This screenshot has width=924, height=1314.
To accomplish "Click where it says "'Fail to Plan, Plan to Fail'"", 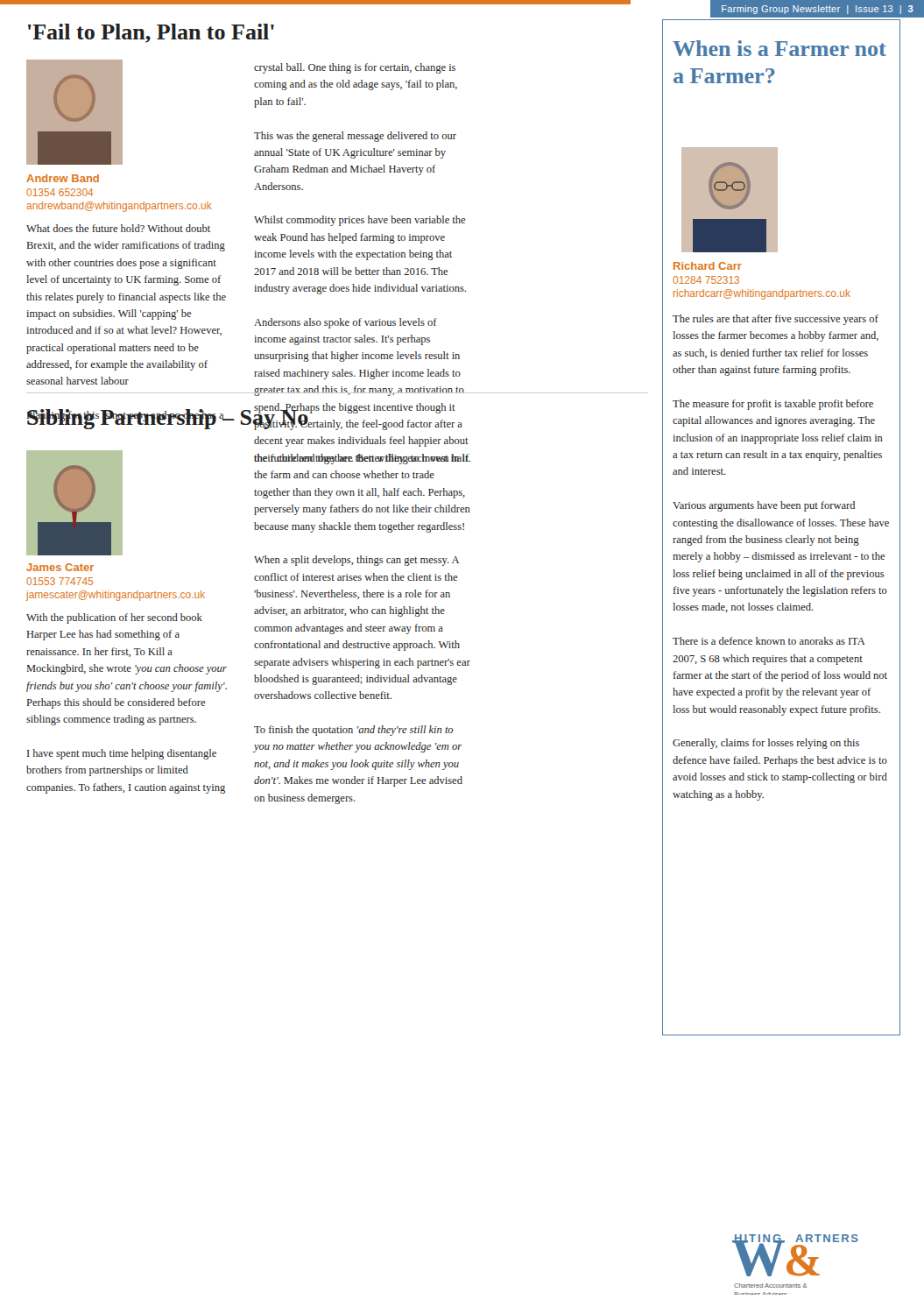I will point(151,32).
